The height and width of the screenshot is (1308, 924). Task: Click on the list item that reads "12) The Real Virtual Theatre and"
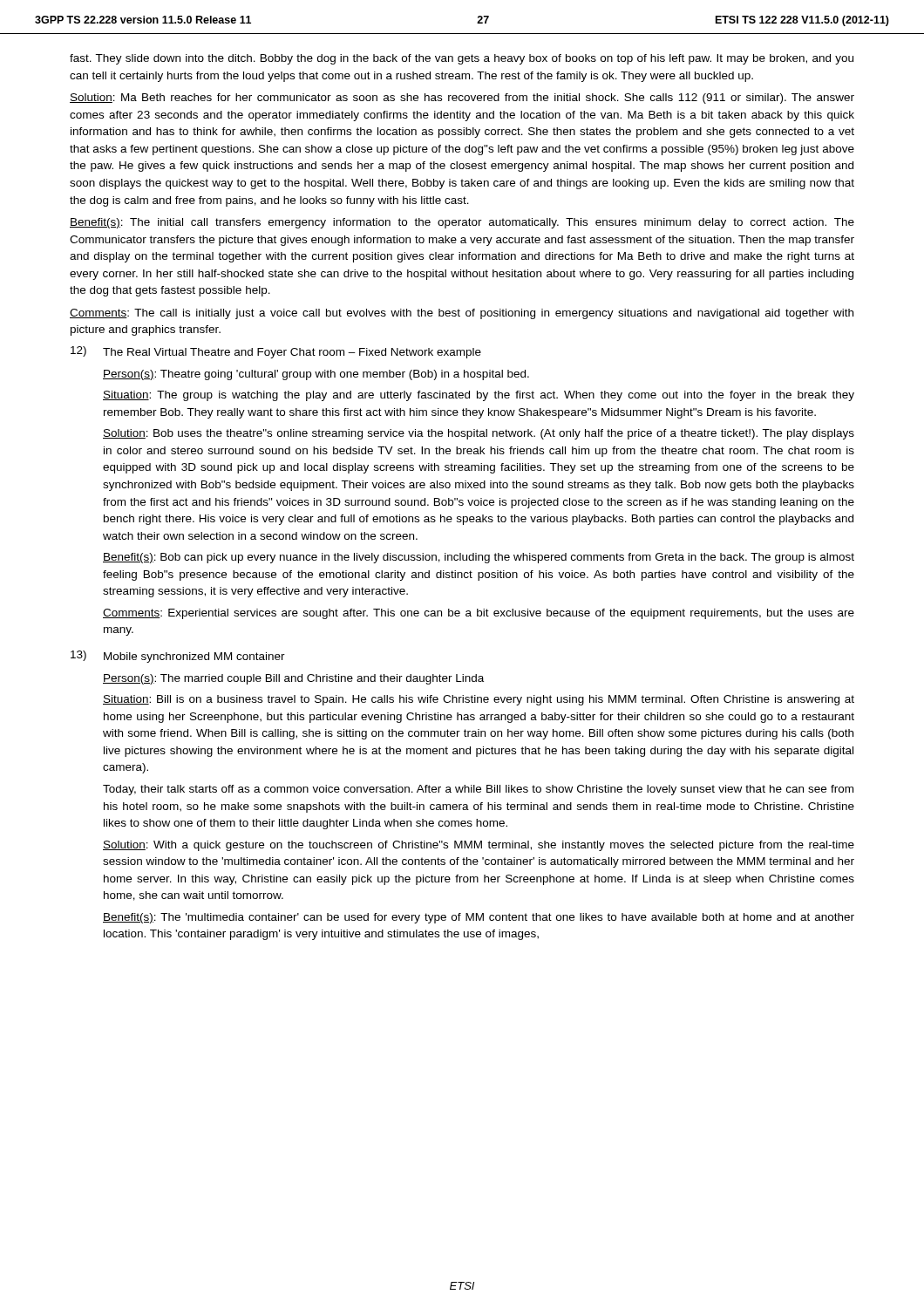[x=462, y=493]
